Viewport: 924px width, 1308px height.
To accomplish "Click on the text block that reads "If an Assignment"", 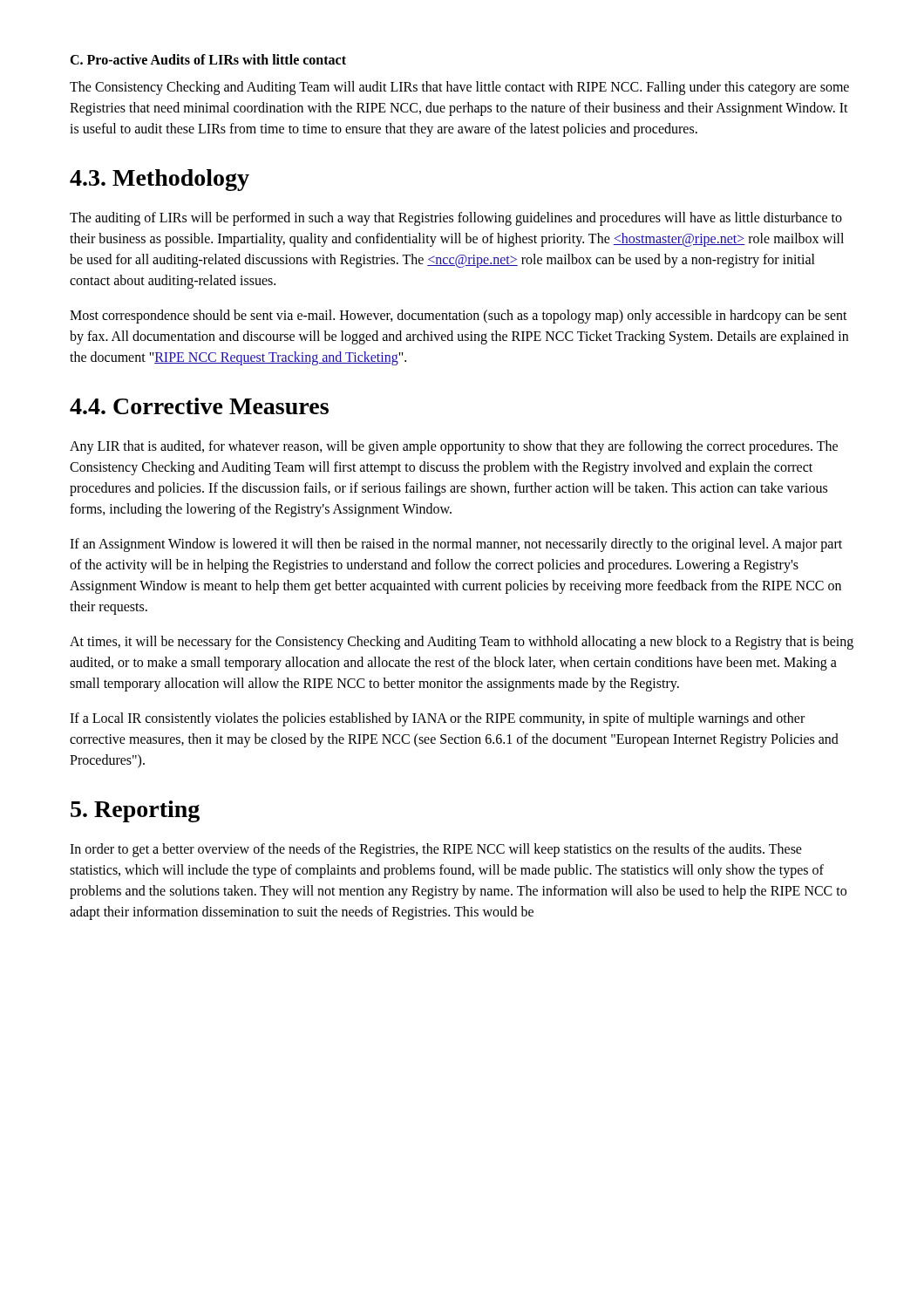I will (456, 575).
